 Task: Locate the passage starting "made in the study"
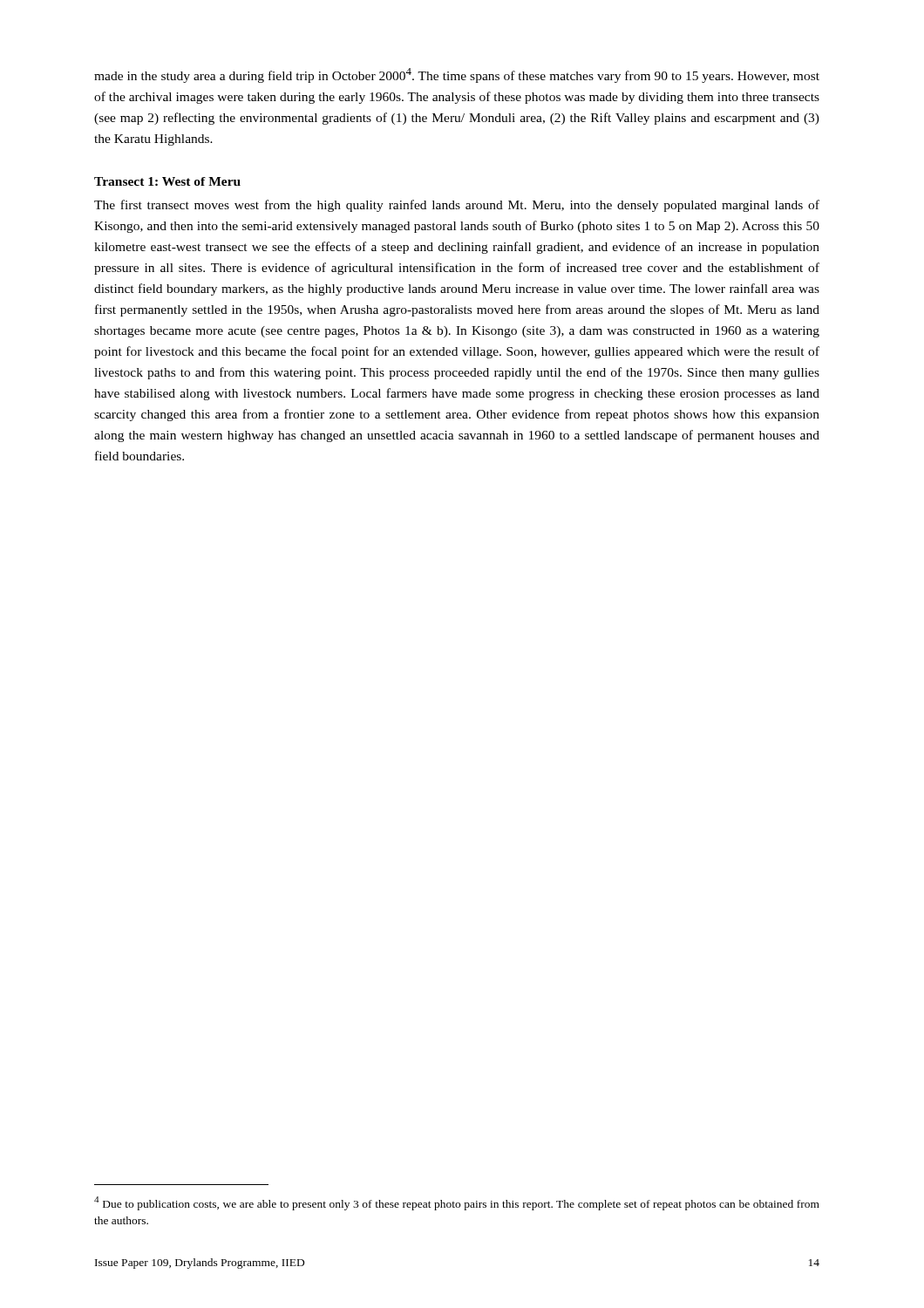pyautogui.click(x=457, y=105)
